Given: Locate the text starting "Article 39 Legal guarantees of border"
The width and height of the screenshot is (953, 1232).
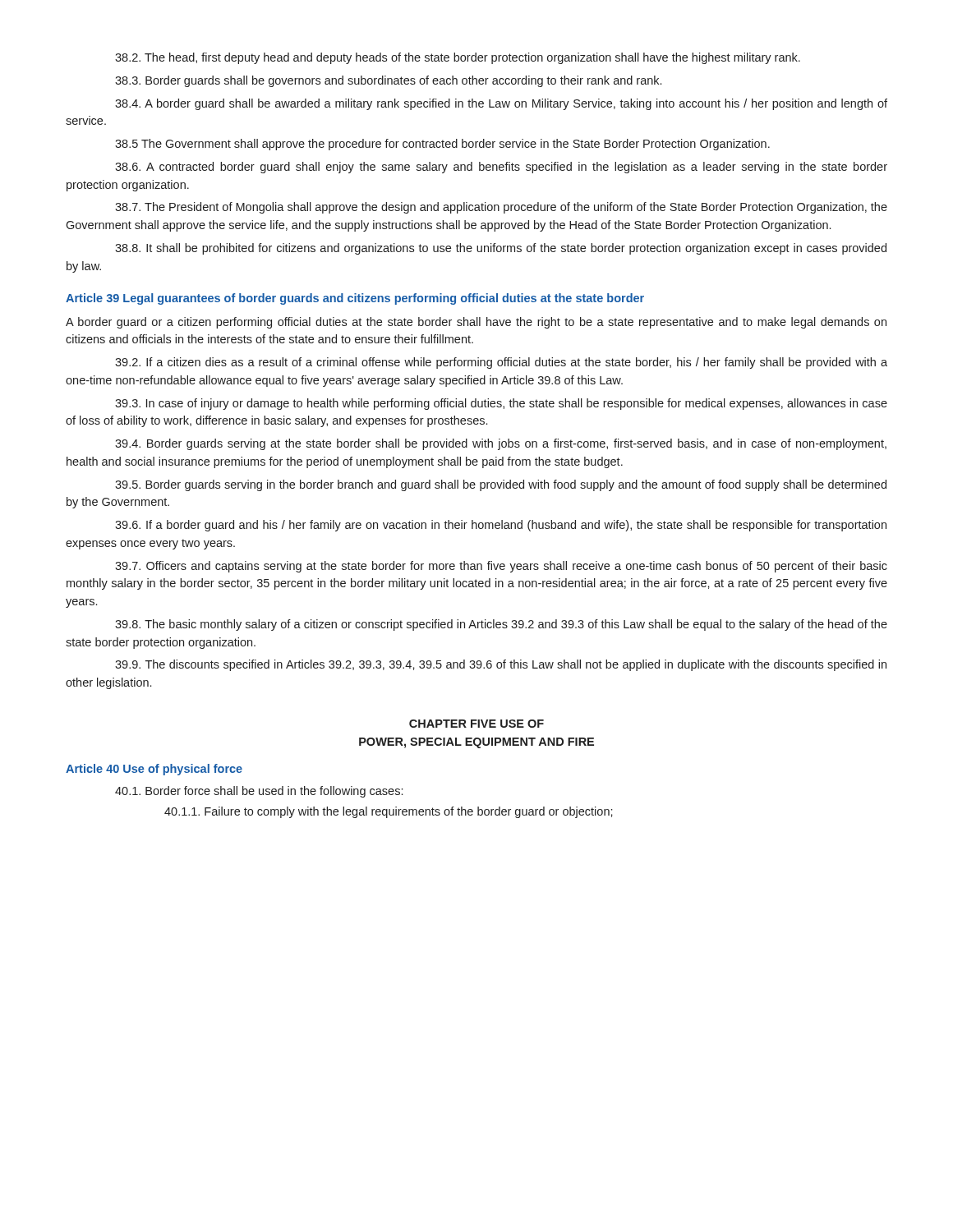Looking at the screenshot, I should click(x=355, y=298).
